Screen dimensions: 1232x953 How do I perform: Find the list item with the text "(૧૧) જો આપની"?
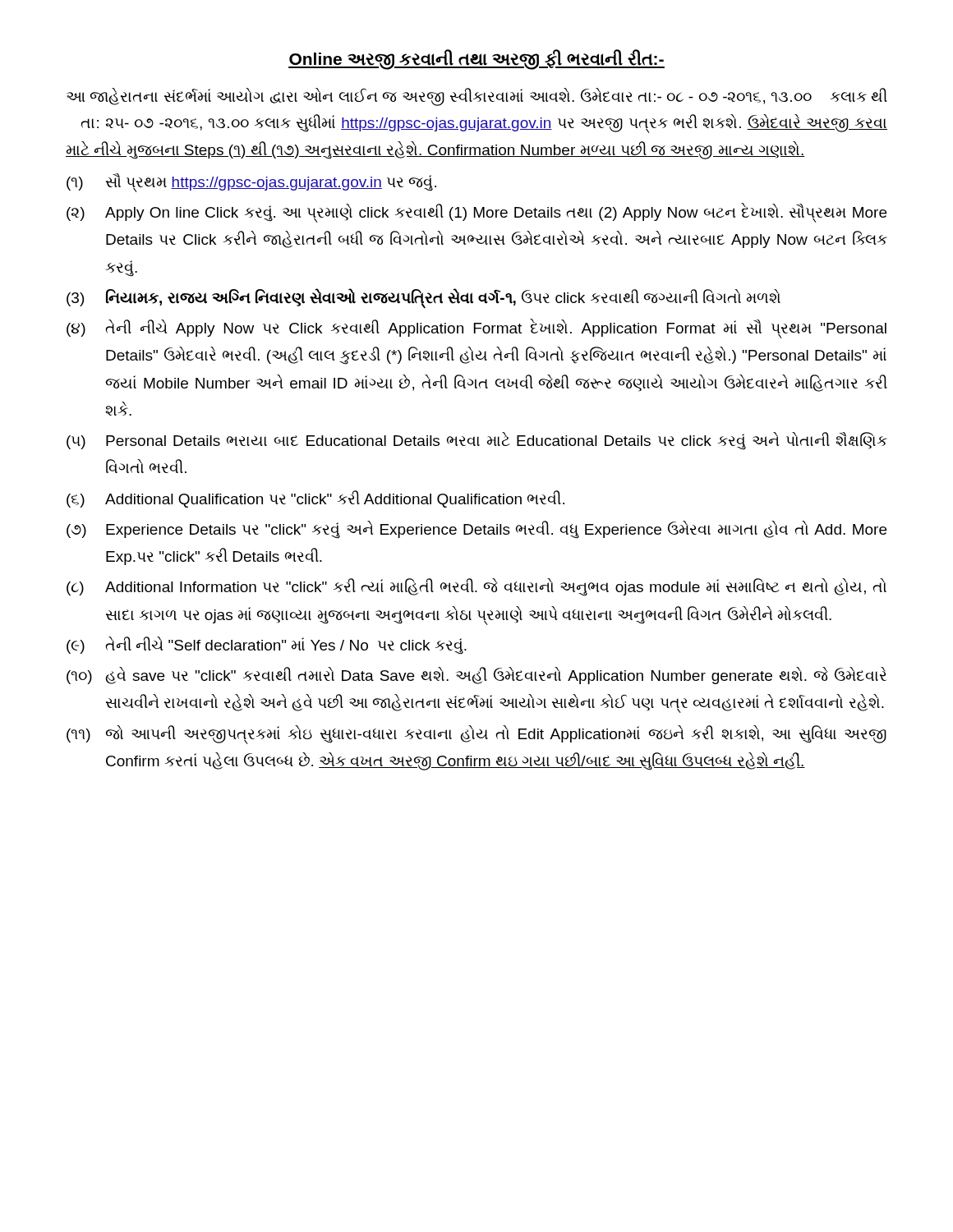476,747
